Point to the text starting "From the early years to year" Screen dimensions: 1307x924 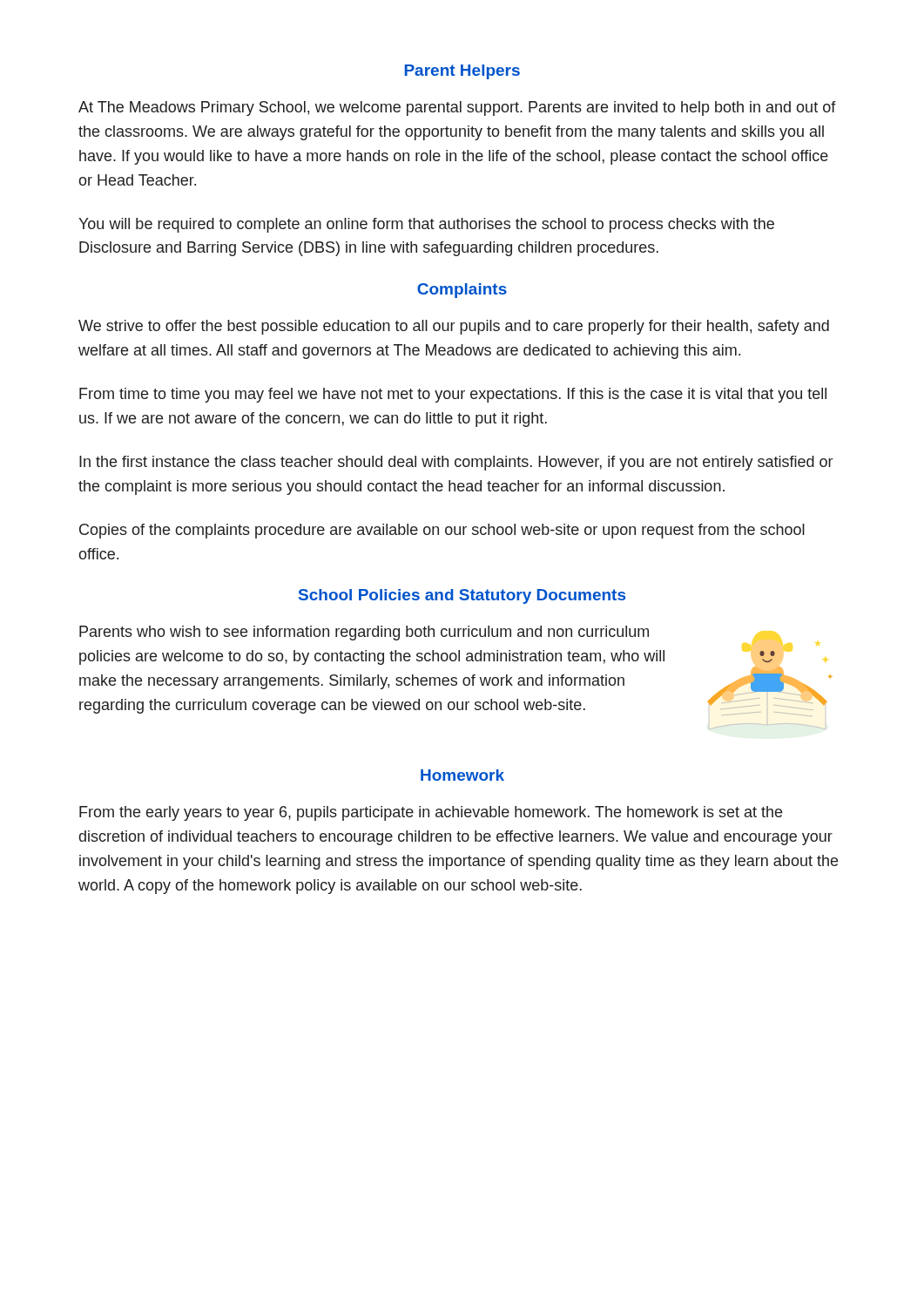[x=458, y=849]
